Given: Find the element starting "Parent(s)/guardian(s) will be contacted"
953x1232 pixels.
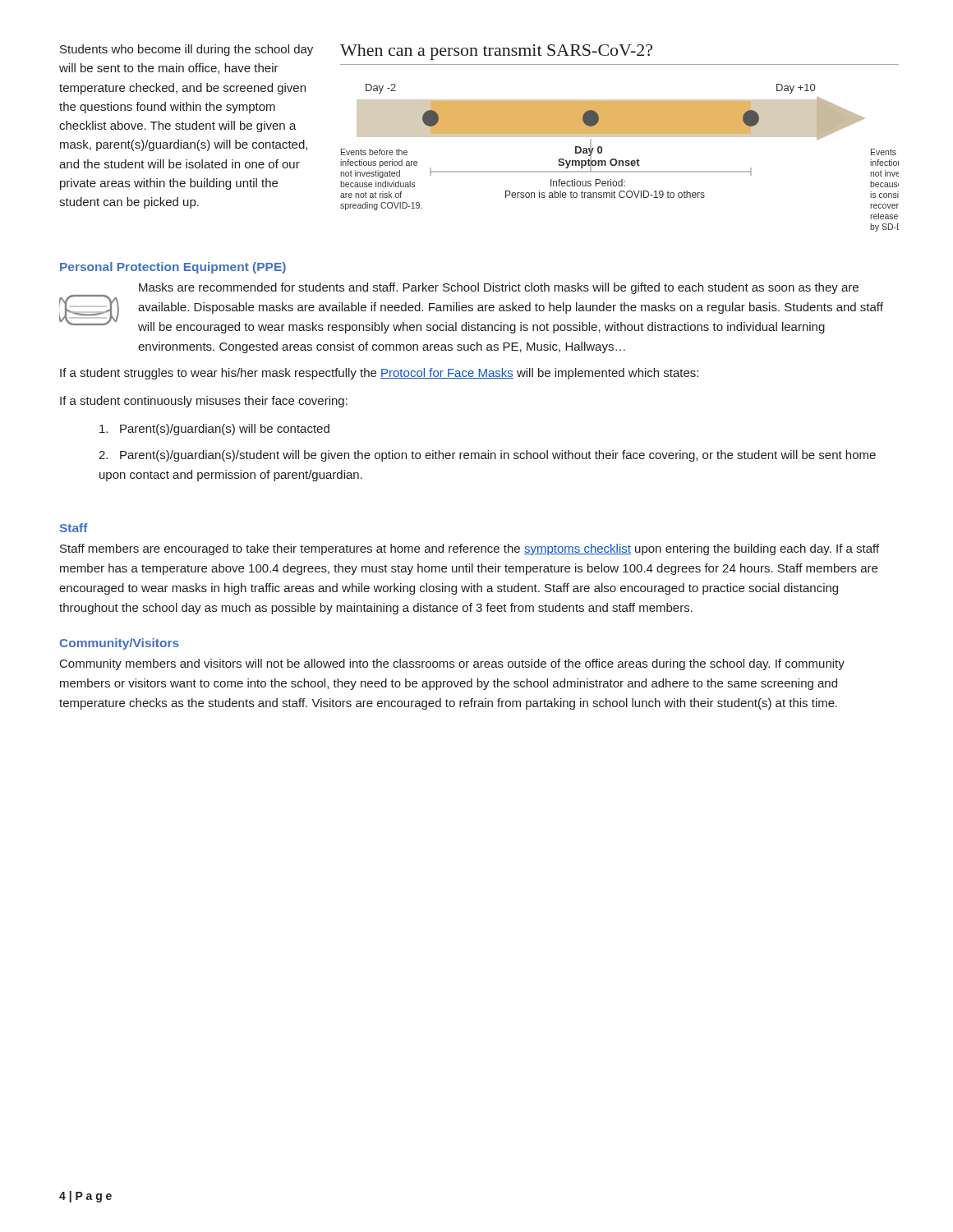Looking at the screenshot, I should pos(214,428).
